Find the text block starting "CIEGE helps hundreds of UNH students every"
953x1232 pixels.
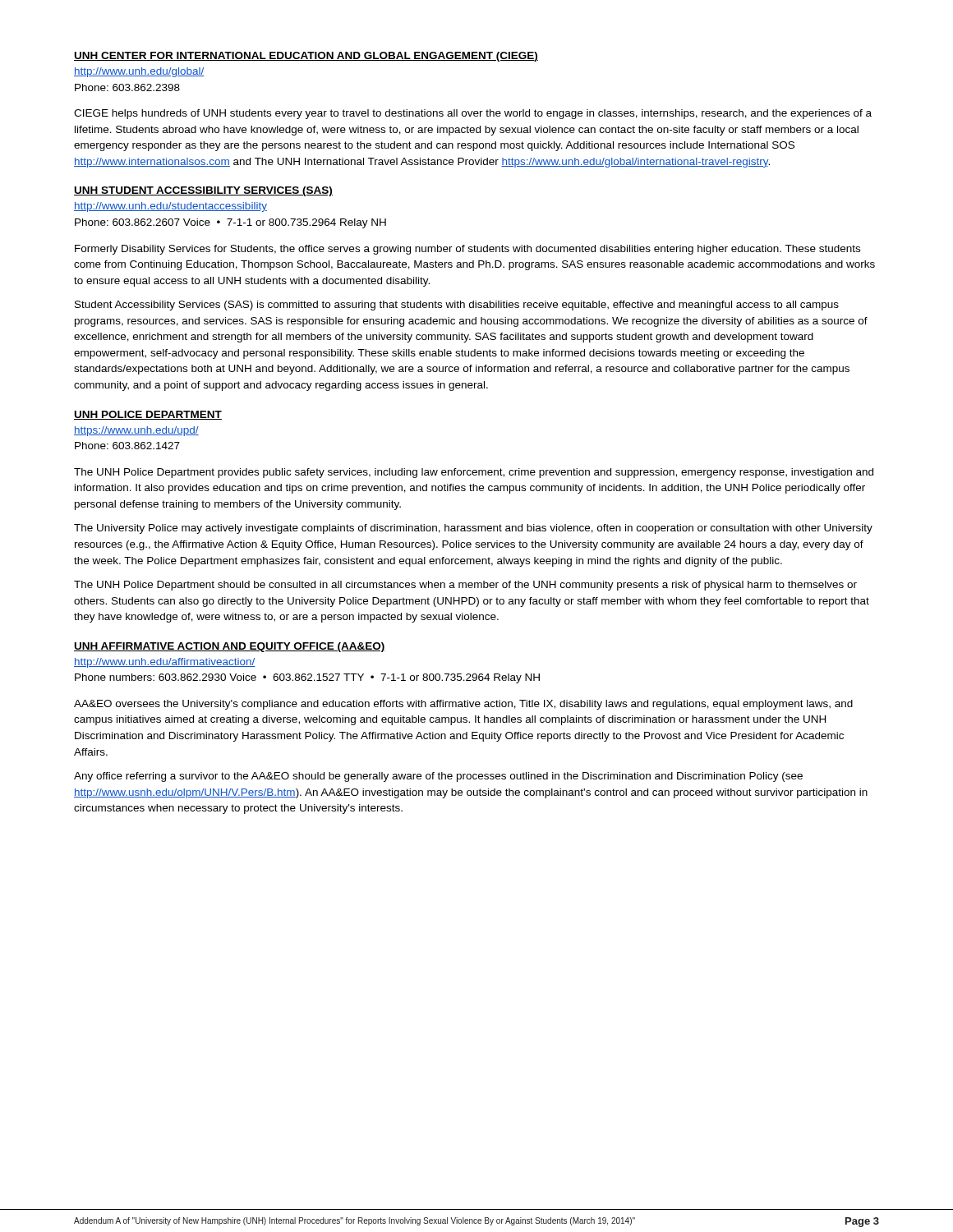click(473, 137)
